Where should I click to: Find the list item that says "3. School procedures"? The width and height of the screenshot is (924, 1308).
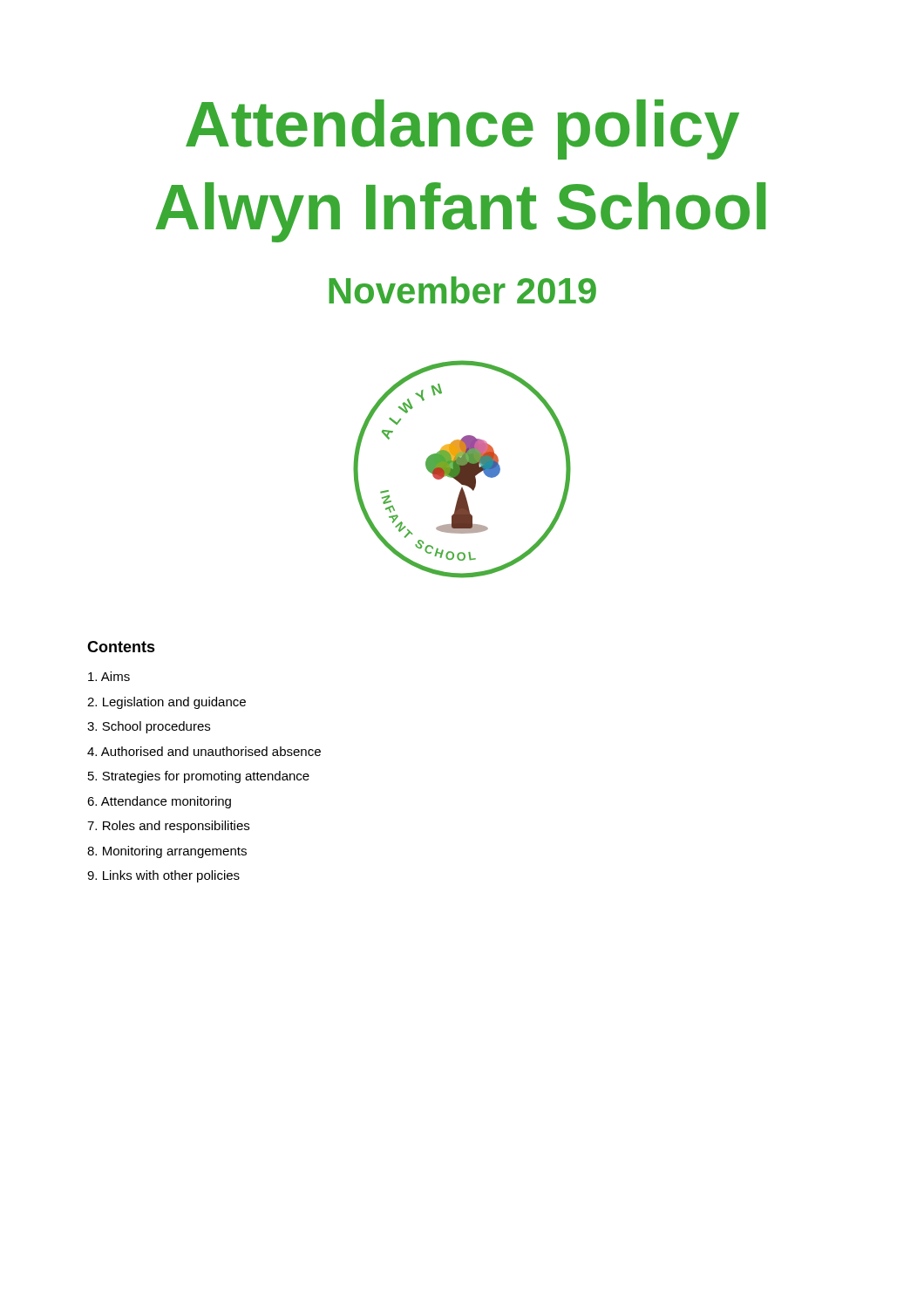[149, 726]
